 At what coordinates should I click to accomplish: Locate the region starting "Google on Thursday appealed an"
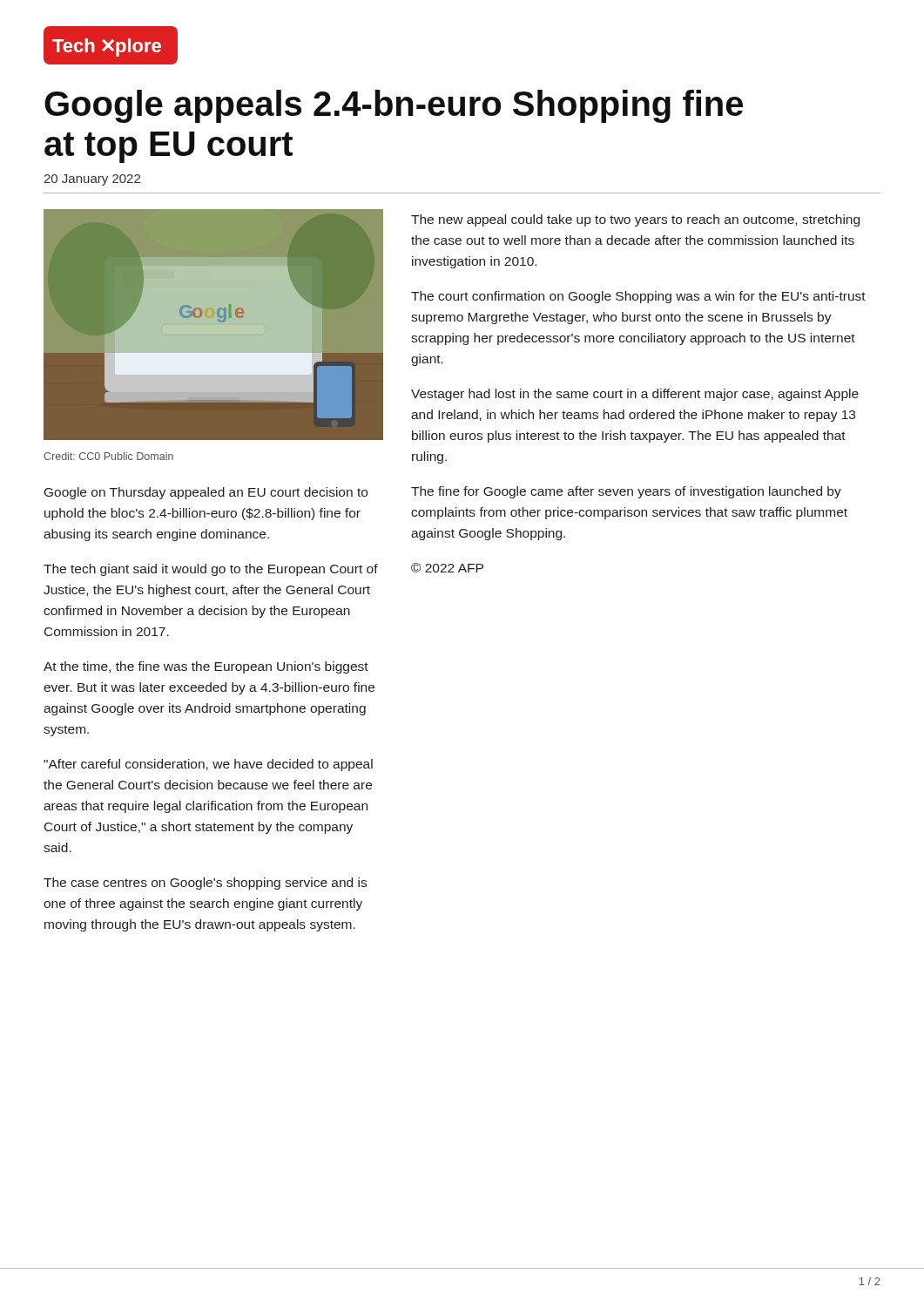point(213,513)
